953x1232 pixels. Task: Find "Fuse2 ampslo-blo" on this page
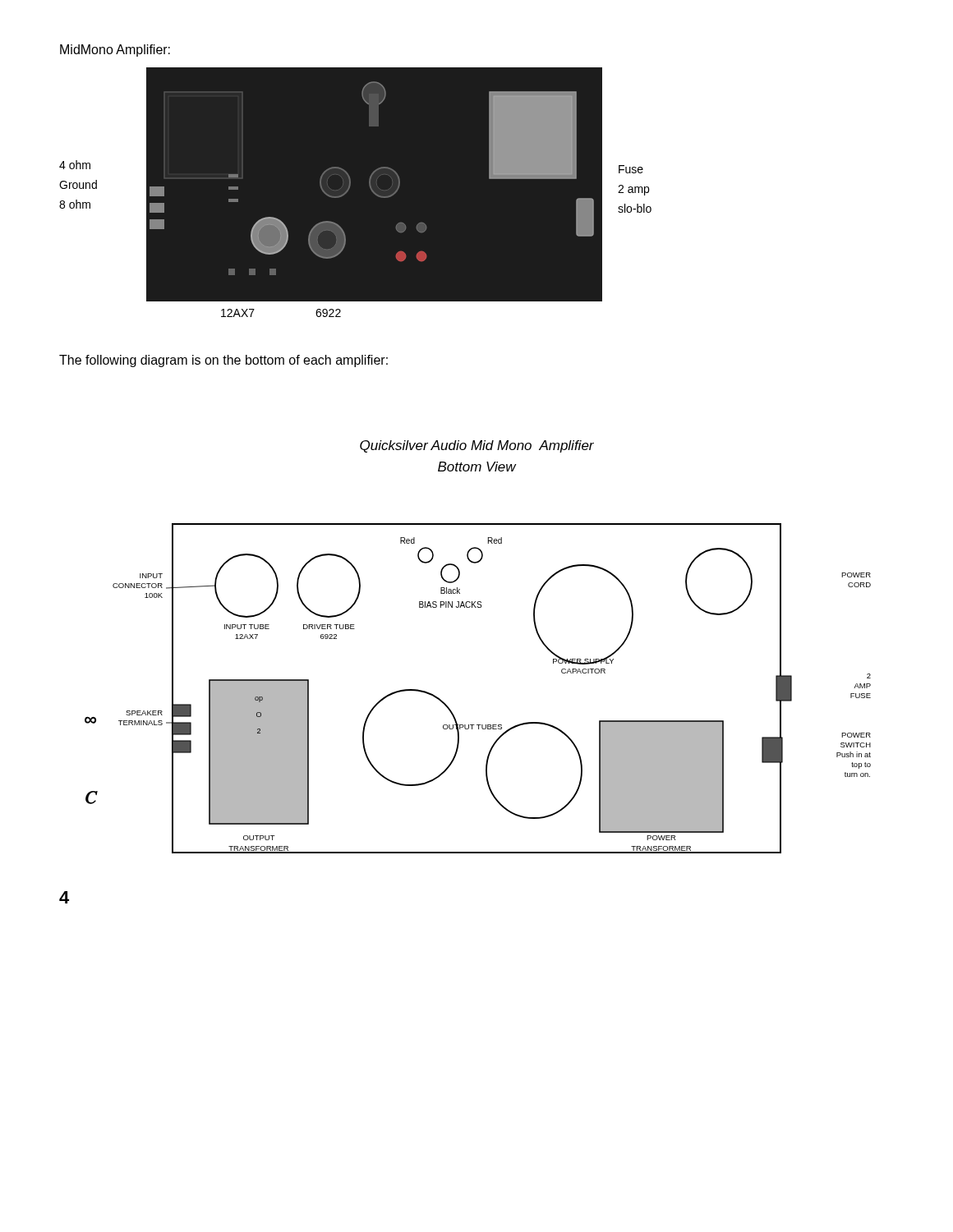tap(635, 189)
